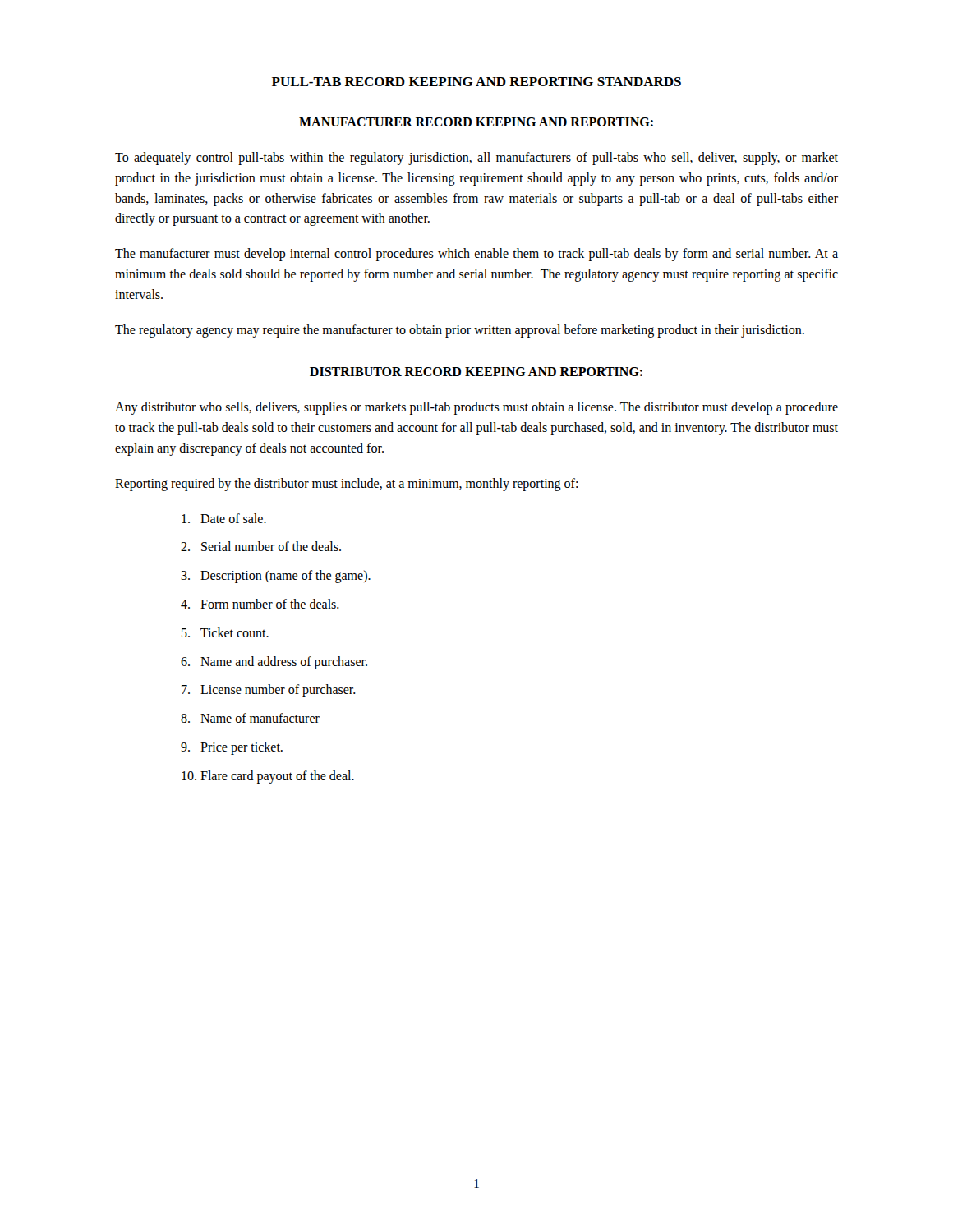
Task: Locate the text "PULL-TAB RECORD KEEPING AND REPORTING STANDARDS"
Action: tap(476, 82)
